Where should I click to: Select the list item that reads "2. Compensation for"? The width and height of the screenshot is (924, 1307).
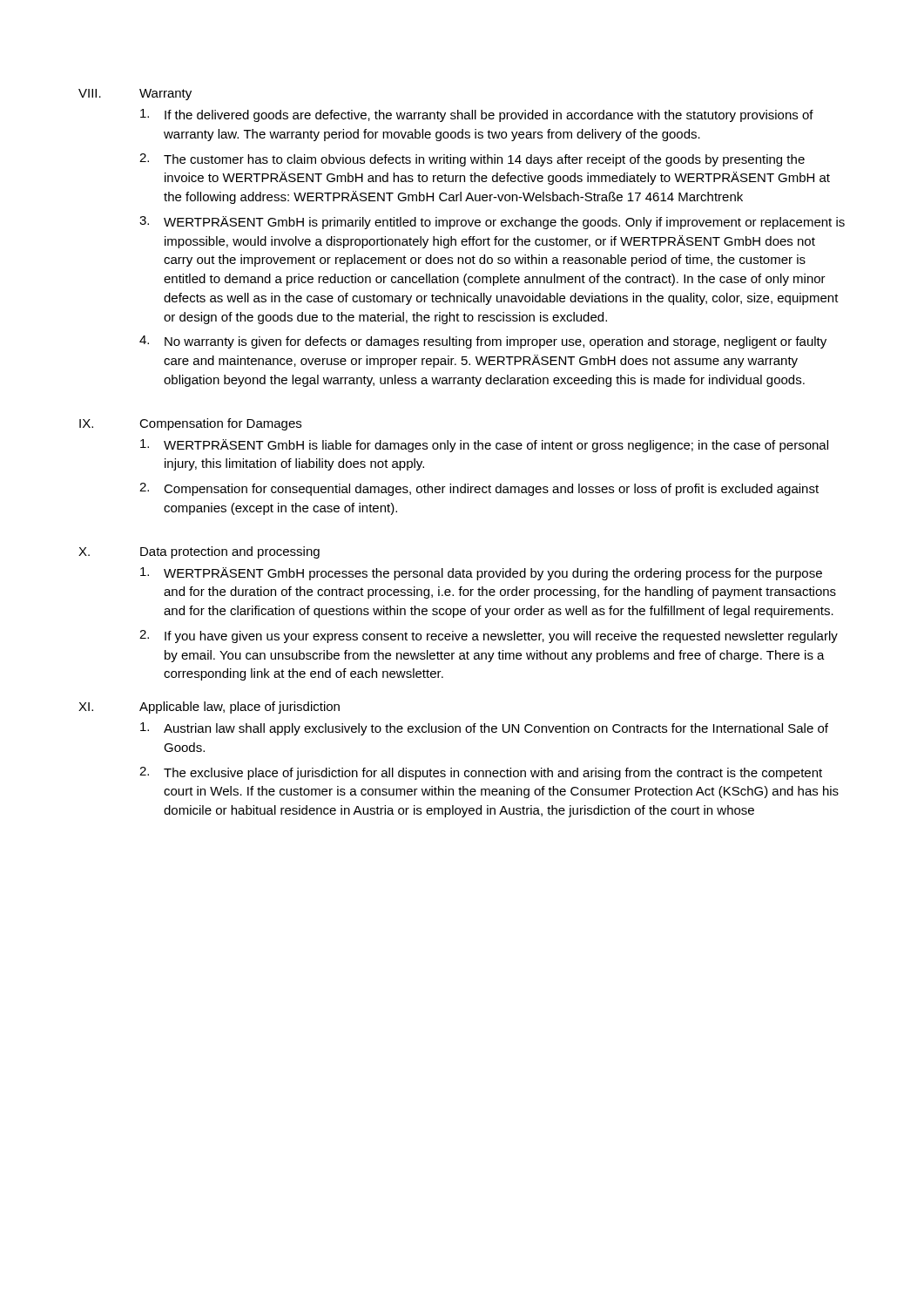pyautogui.click(x=492, y=498)
